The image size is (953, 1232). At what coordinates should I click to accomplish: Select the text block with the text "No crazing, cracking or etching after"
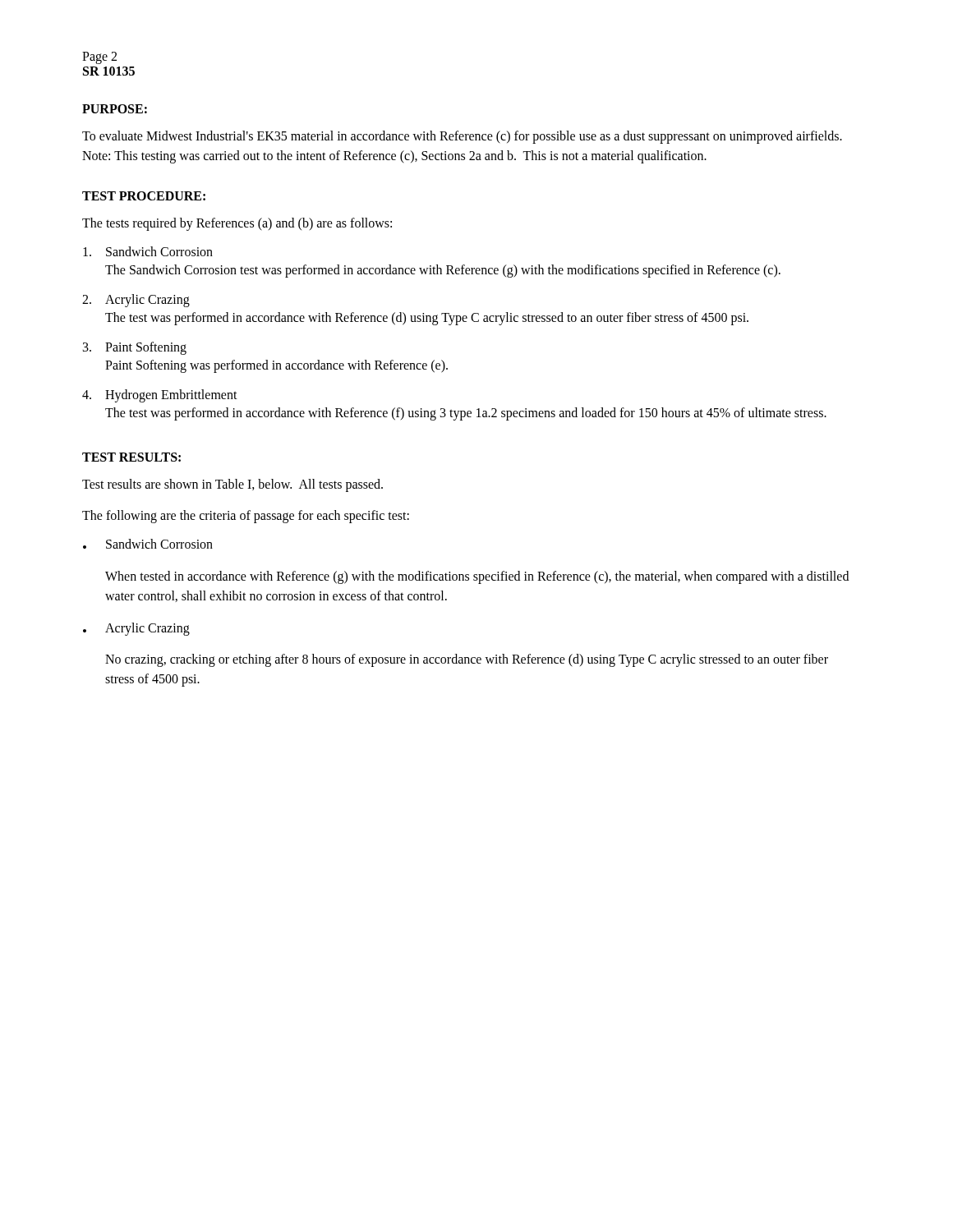click(x=467, y=669)
